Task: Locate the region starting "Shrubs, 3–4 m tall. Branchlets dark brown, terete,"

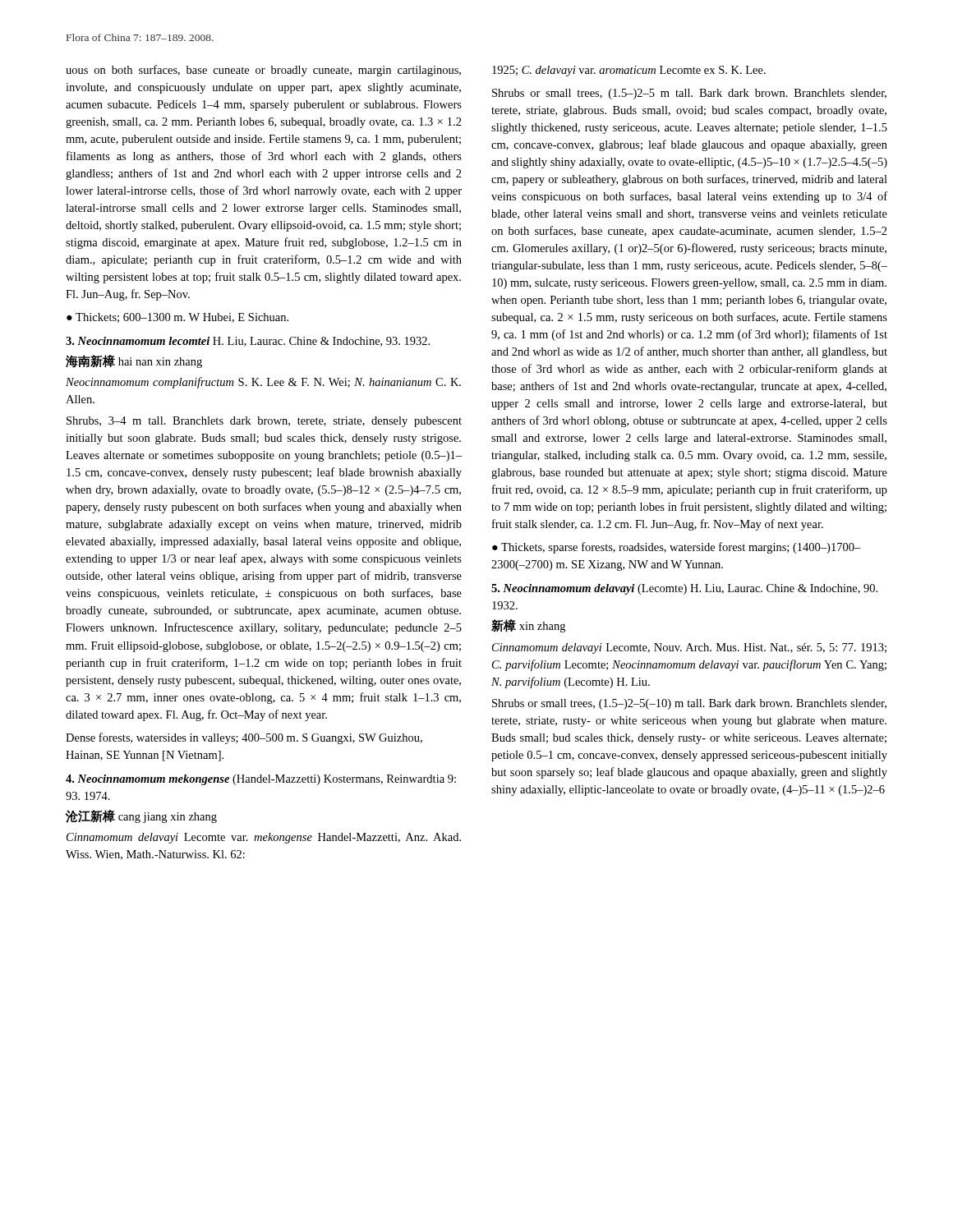Action: pyautogui.click(x=264, y=568)
